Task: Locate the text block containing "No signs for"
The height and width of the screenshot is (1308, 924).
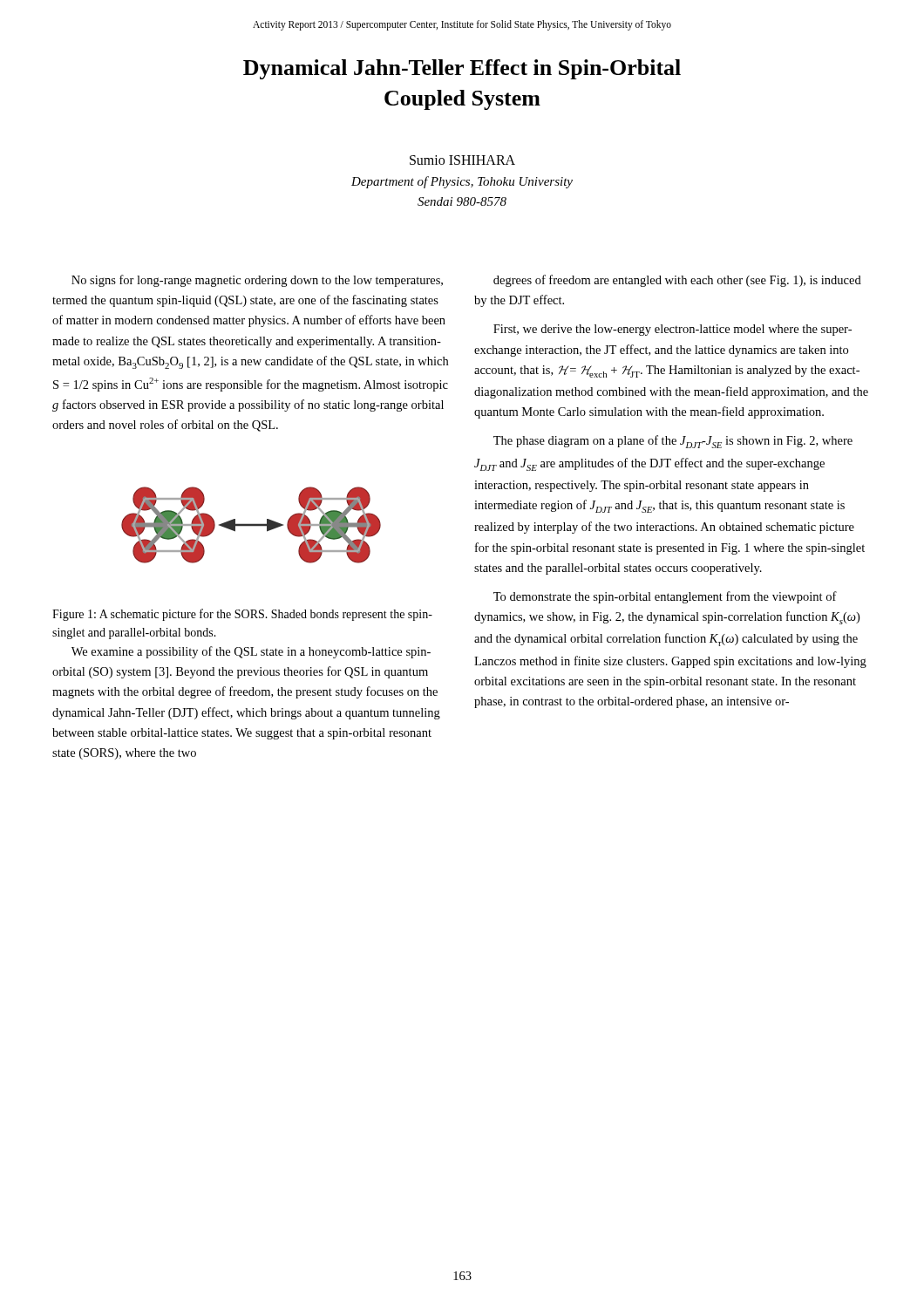Action: (251, 353)
